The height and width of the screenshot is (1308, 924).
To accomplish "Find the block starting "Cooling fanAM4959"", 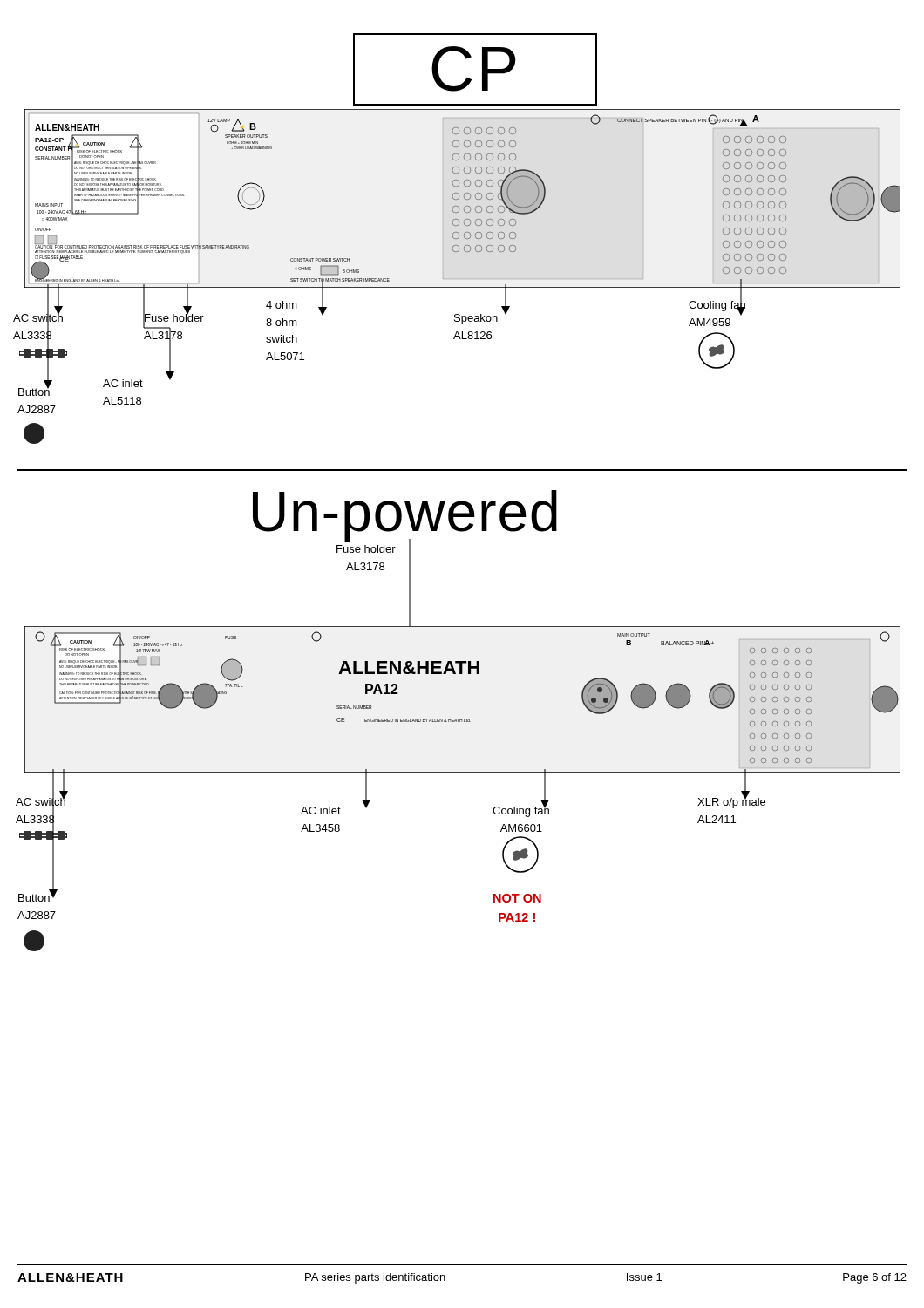I will tap(717, 313).
